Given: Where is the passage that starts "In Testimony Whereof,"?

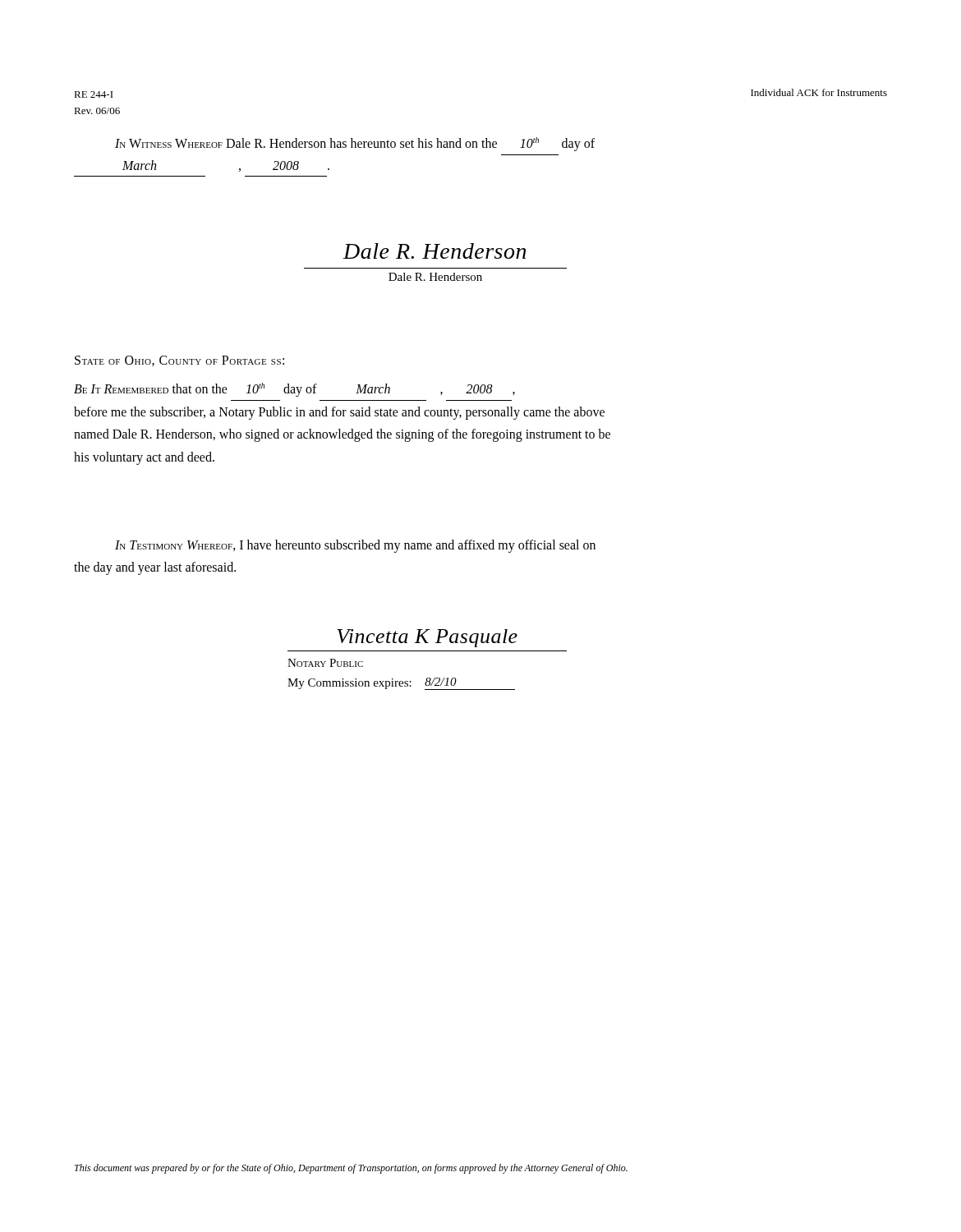Looking at the screenshot, I should 335,556.
